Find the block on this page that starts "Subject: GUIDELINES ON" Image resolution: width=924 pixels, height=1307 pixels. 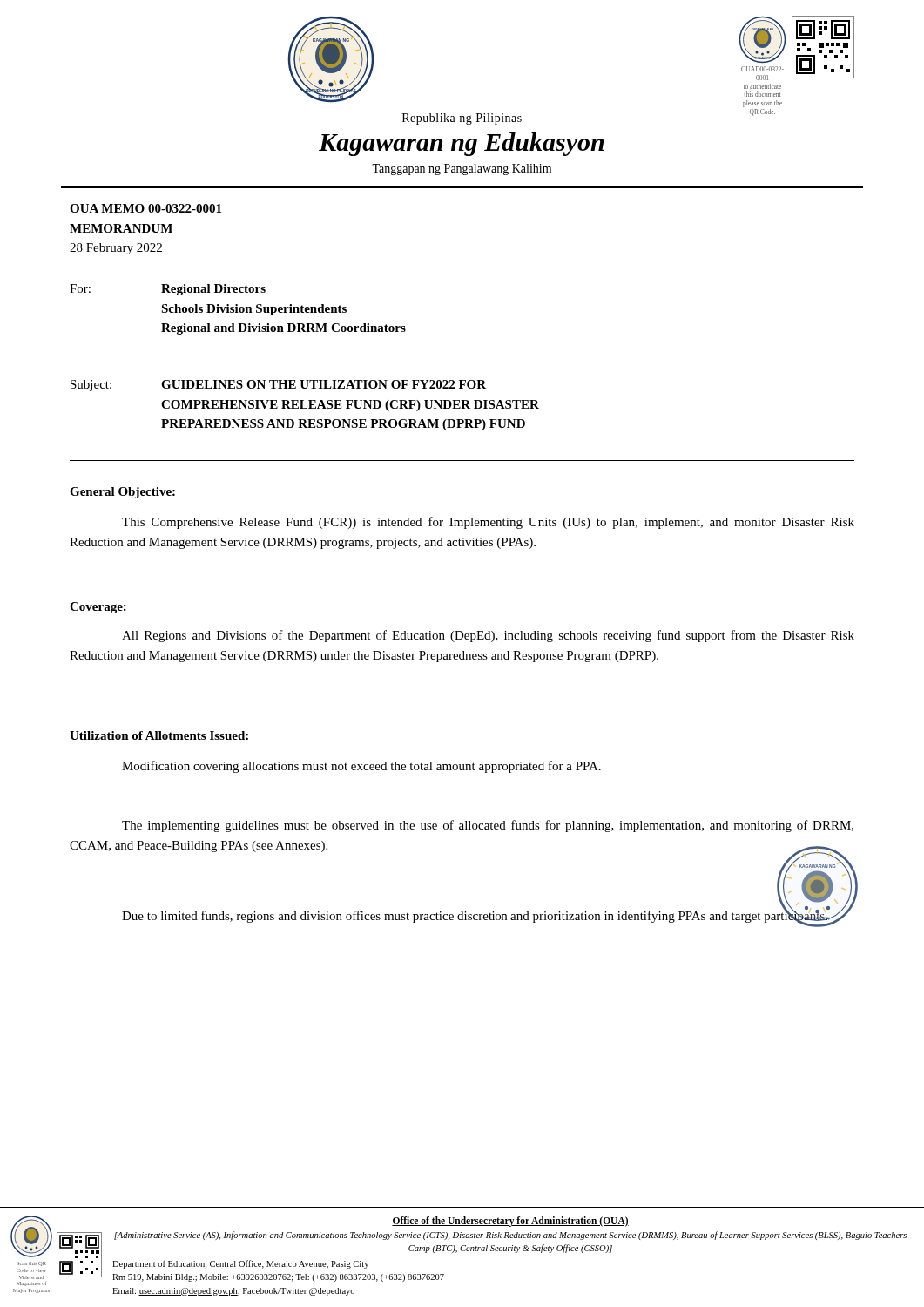click(x=304, y=404)
